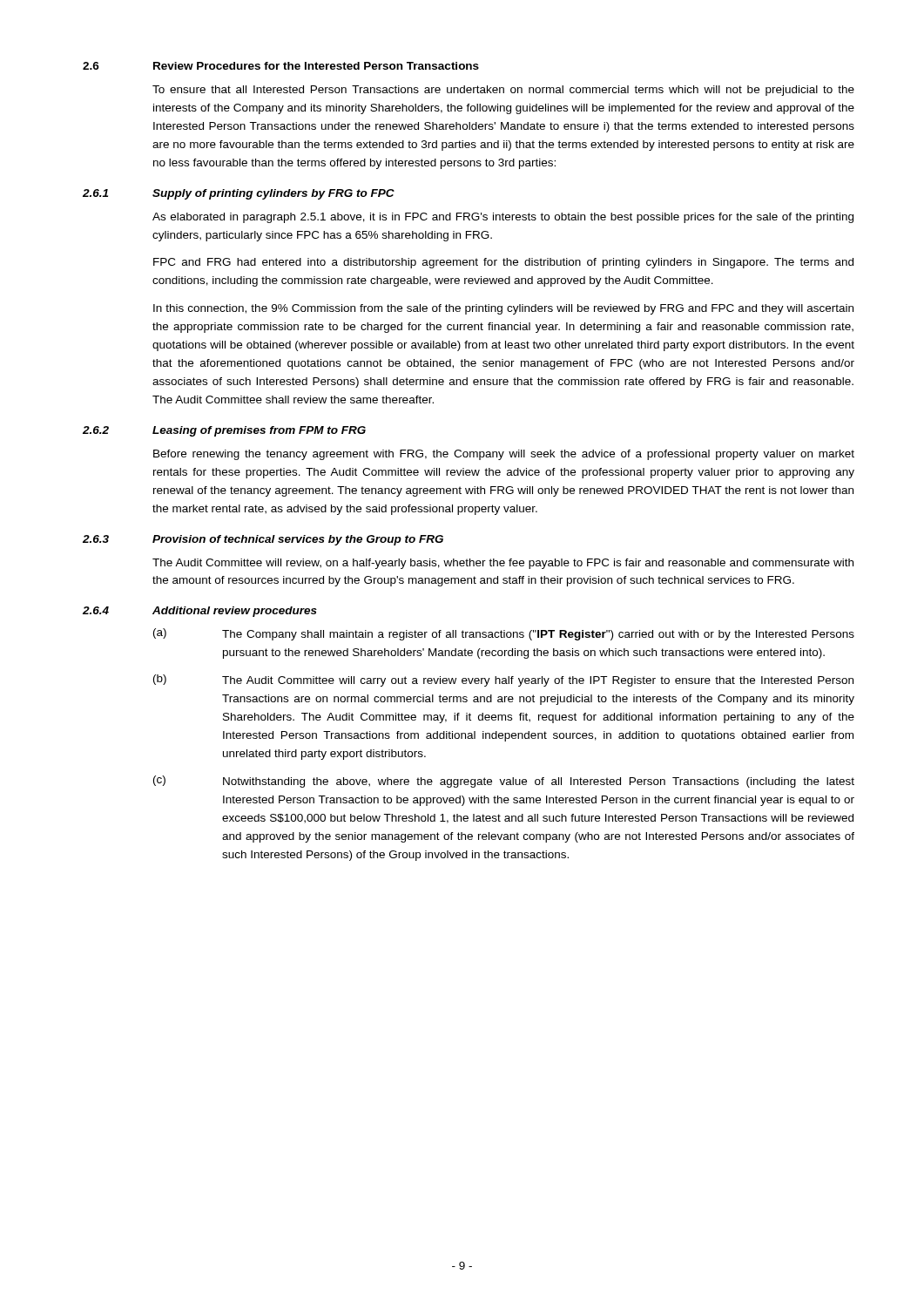Find the list item containing "(c) Notwithstanding the above, where the"
This screenshot has width=924, height=1307.
(x=503, y=818)
